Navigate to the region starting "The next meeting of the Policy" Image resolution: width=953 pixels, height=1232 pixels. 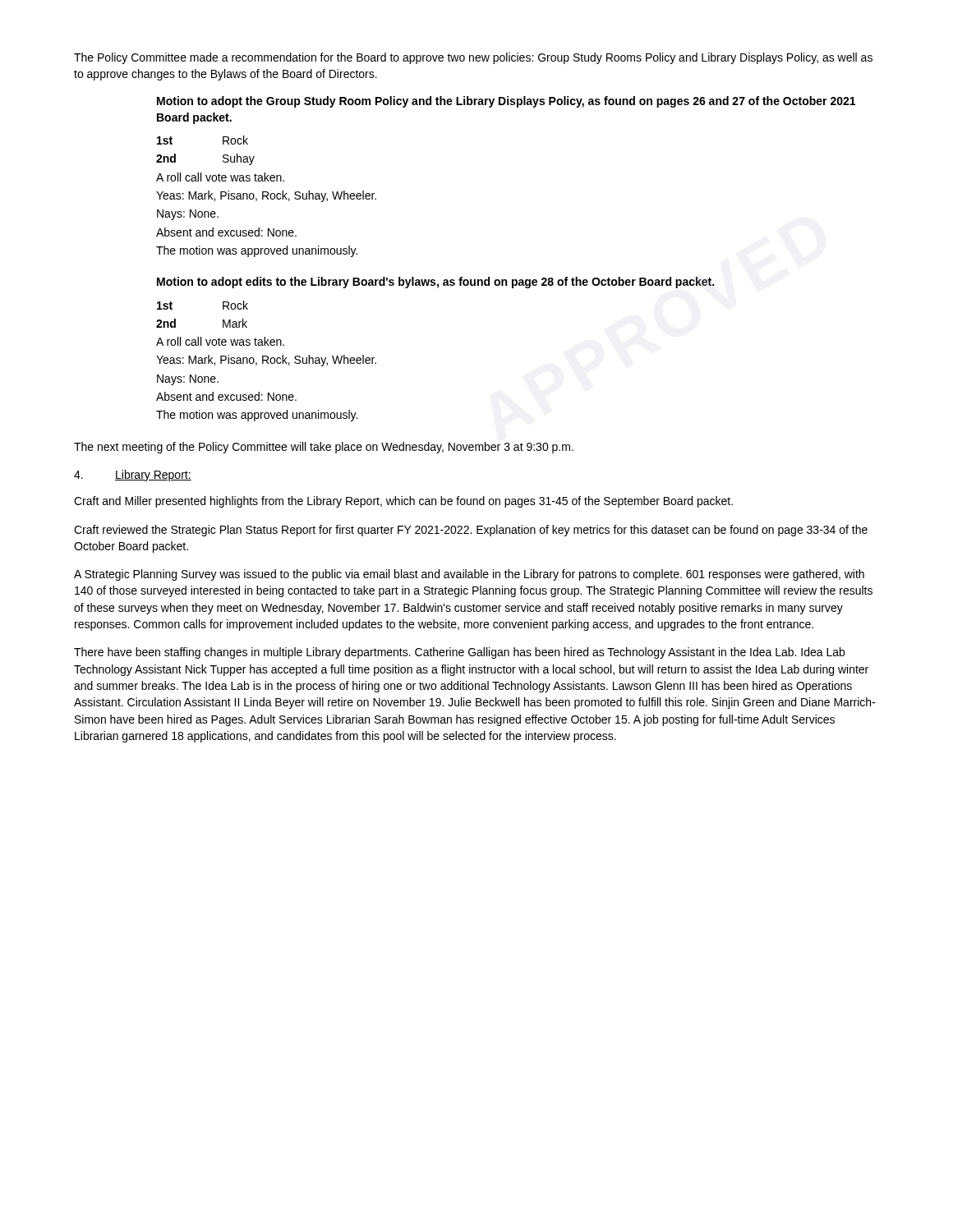click(x=324, y=447)
